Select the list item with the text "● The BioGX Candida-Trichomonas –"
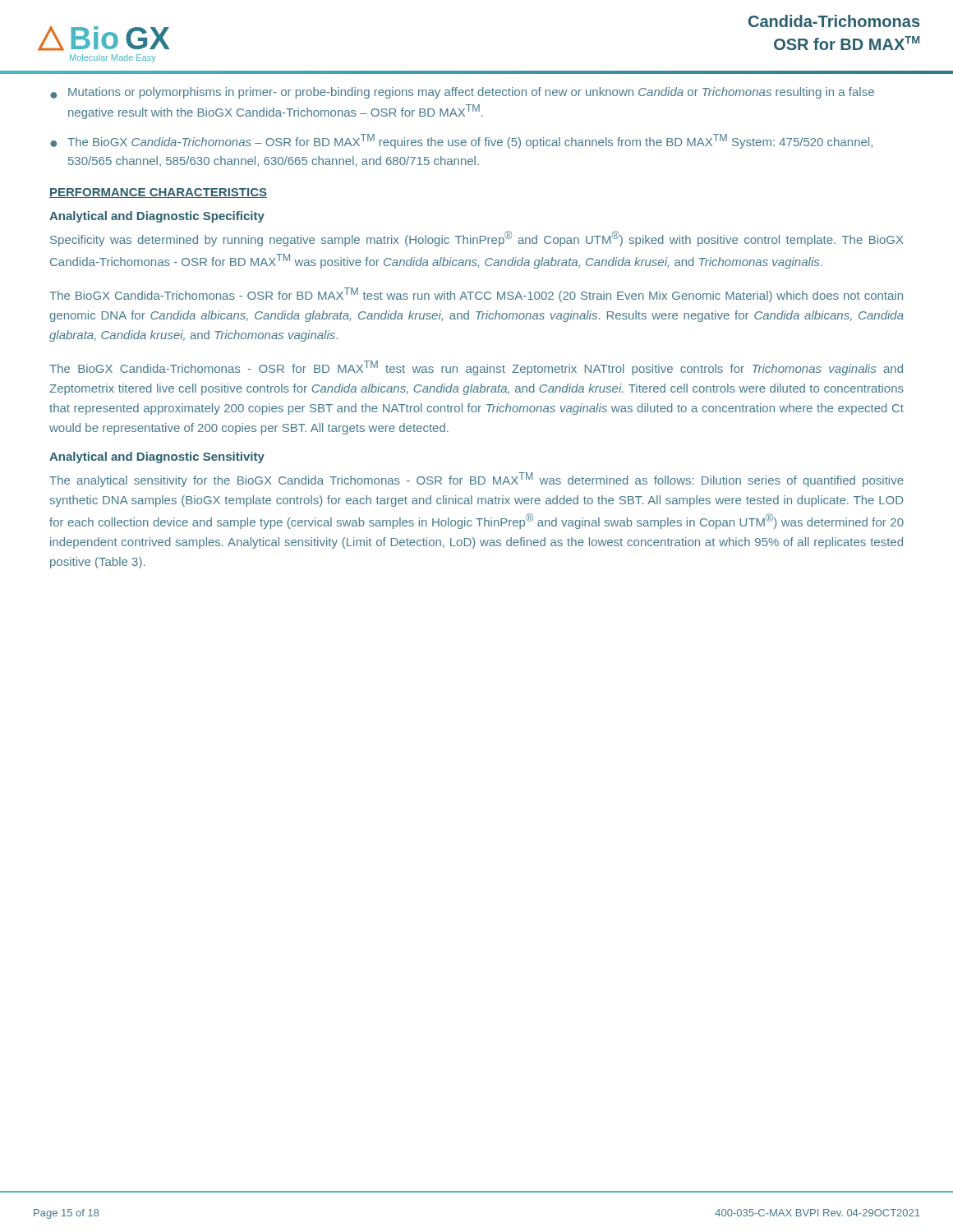Image resolution: width=953 pixels, height=1232 pixels. 476,150
